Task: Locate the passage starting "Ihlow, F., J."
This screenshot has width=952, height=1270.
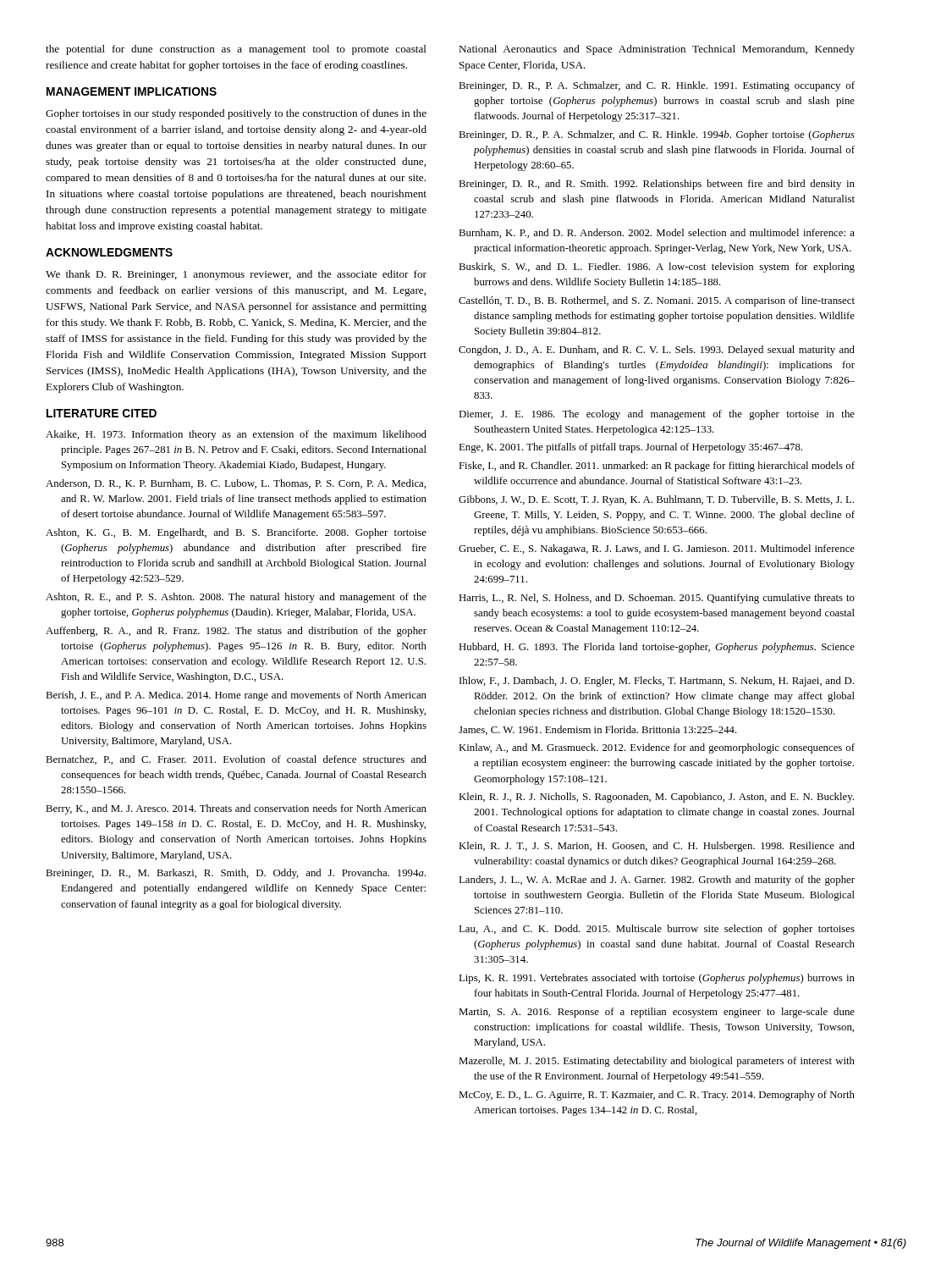Action: pos(657,696)
